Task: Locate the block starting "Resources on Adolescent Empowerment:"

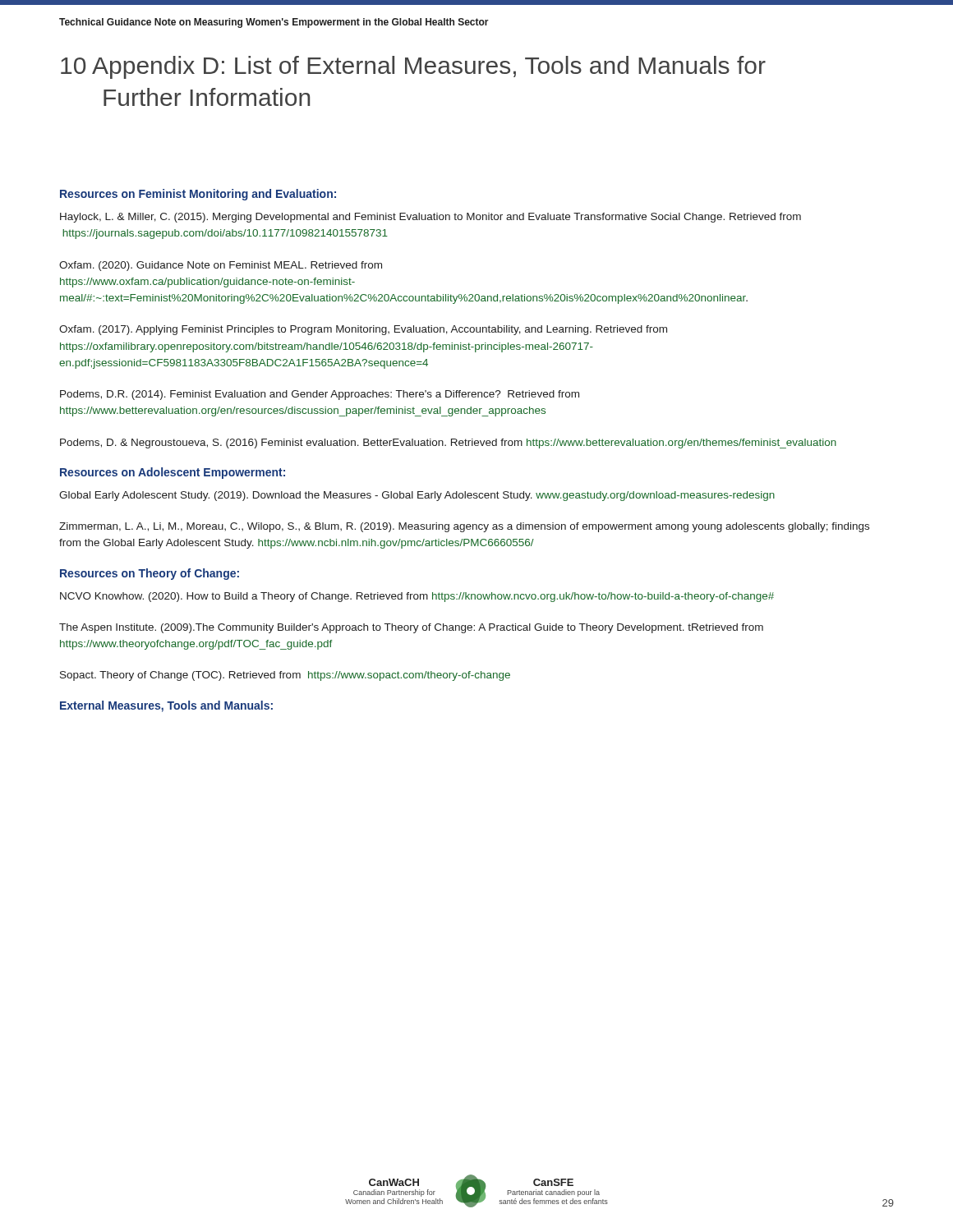Action: [x=173, y=472]
